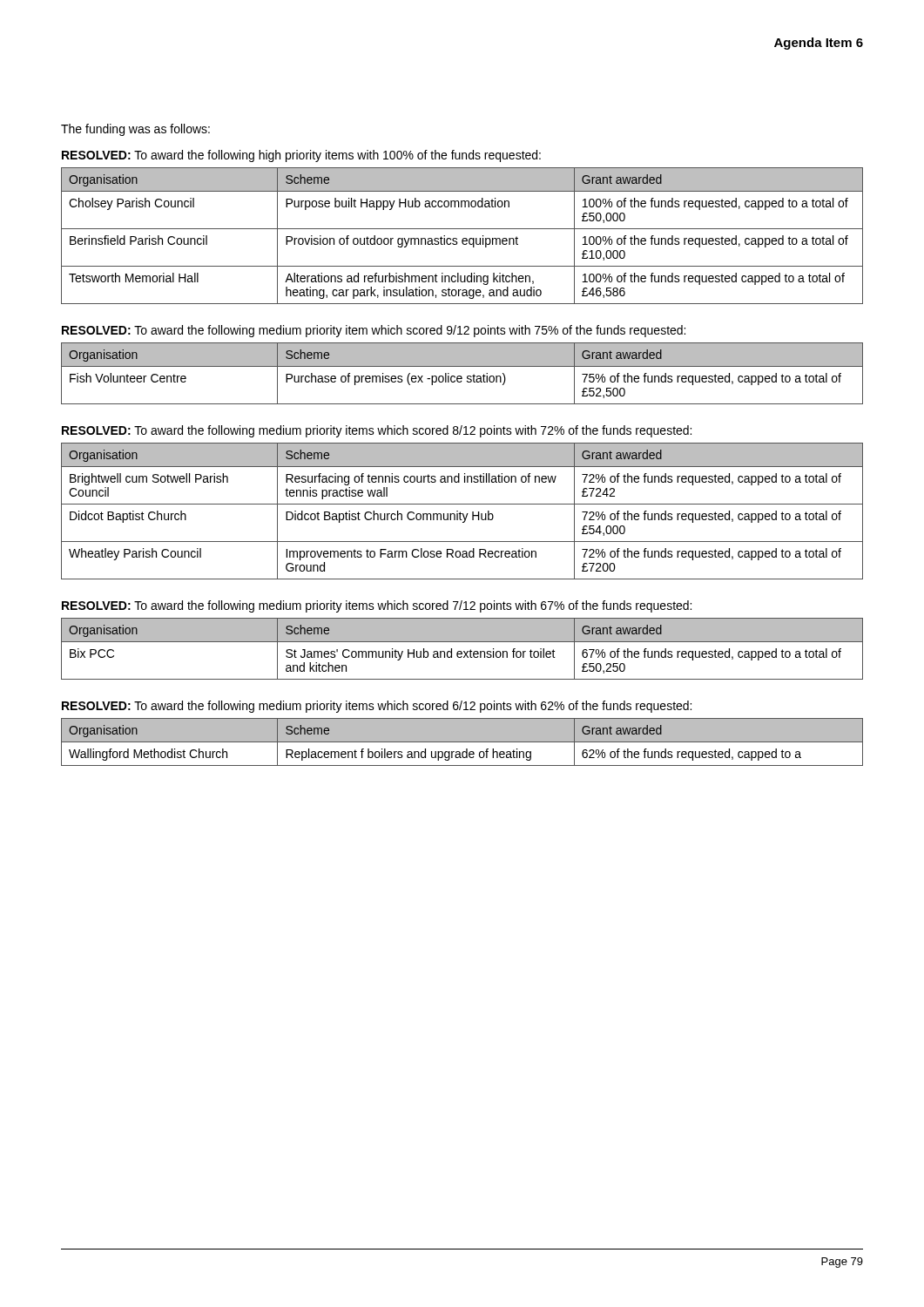Locate the table with the text "Tetsworth Memorial Hall"
Image resolution: width=924 pixels, height=1307 pixels.
click(x=462, y=236)
